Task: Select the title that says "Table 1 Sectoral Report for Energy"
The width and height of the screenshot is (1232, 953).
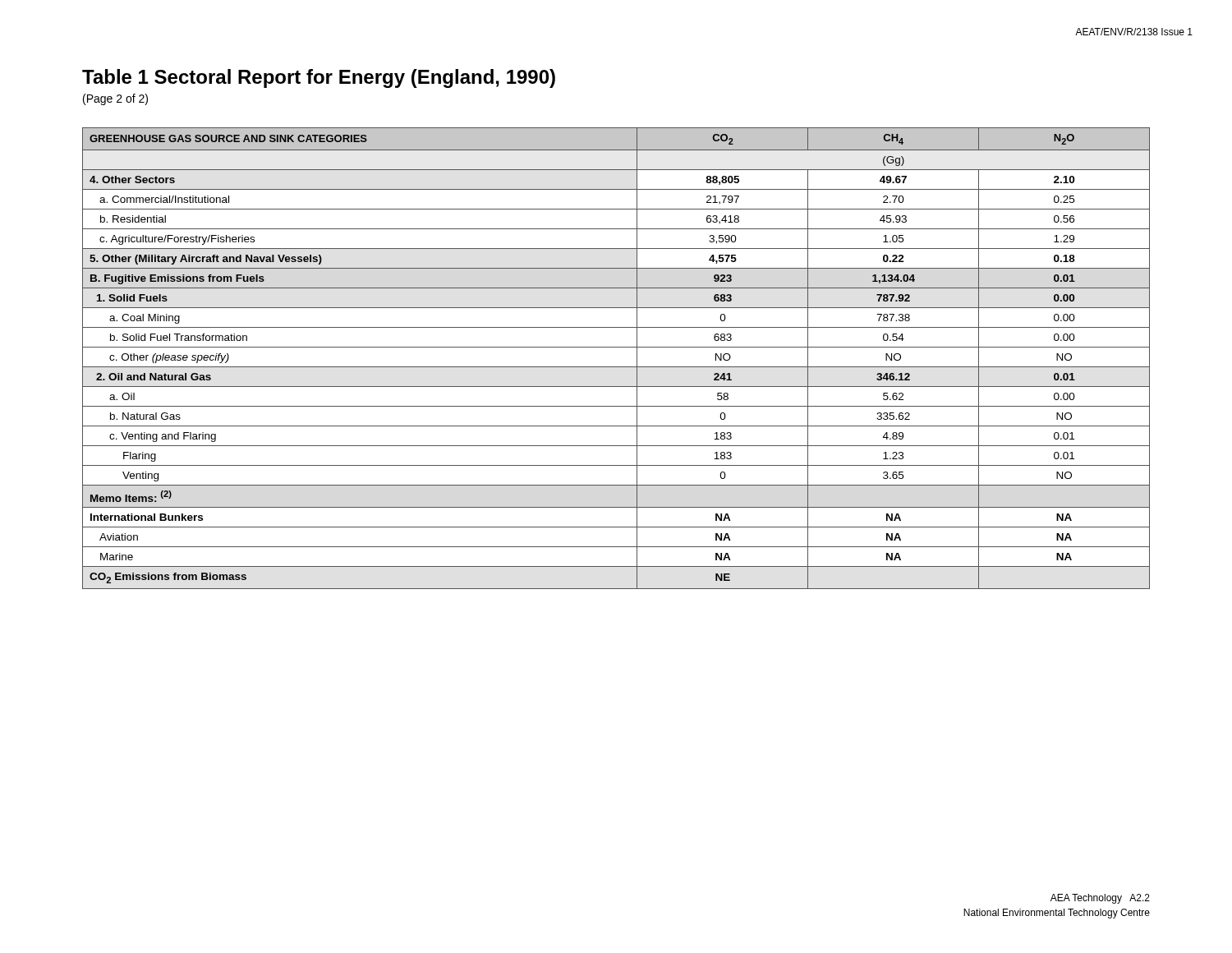Action: coord(319,85)
